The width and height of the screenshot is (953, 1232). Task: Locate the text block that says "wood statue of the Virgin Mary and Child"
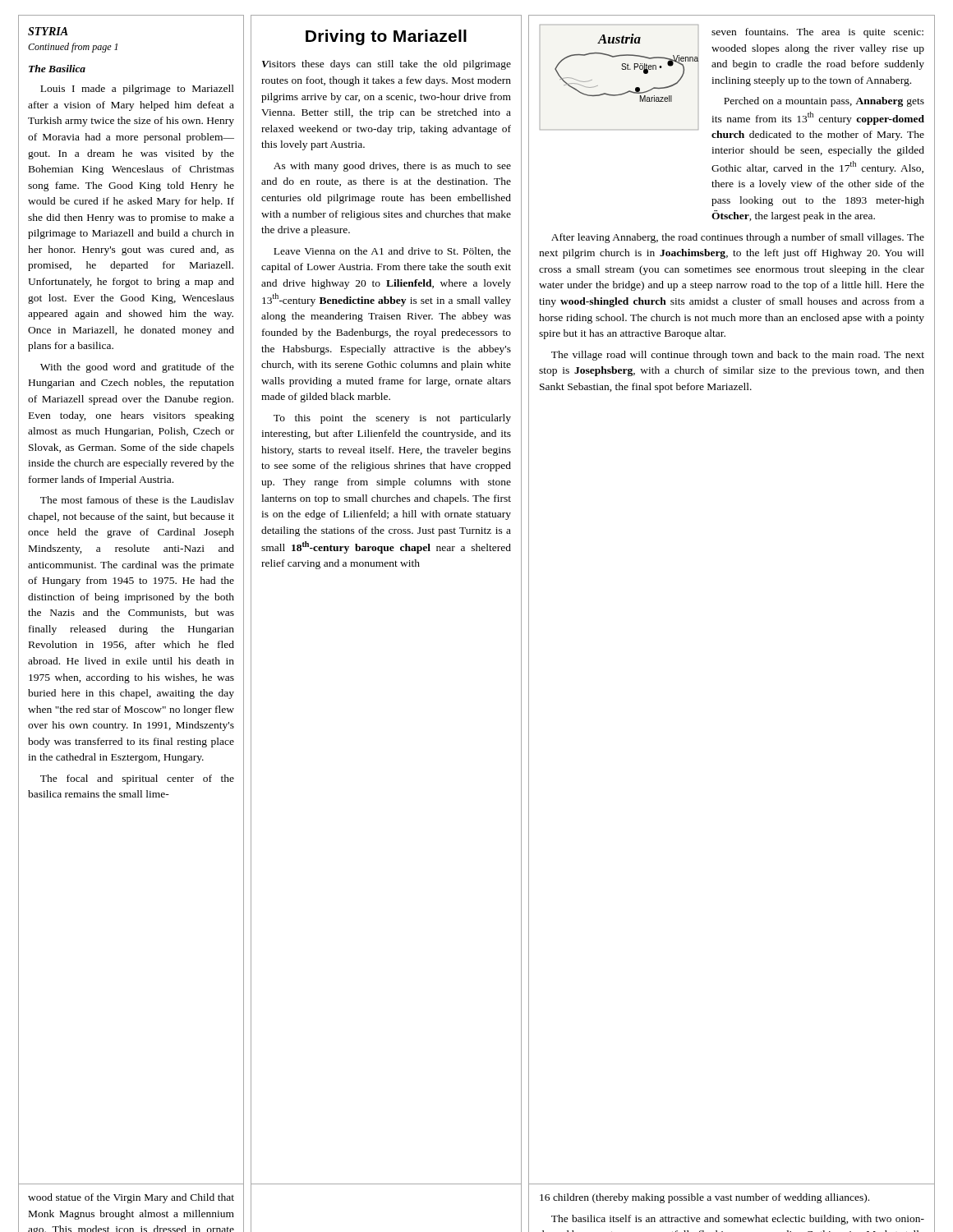[x=131, y=1211]
